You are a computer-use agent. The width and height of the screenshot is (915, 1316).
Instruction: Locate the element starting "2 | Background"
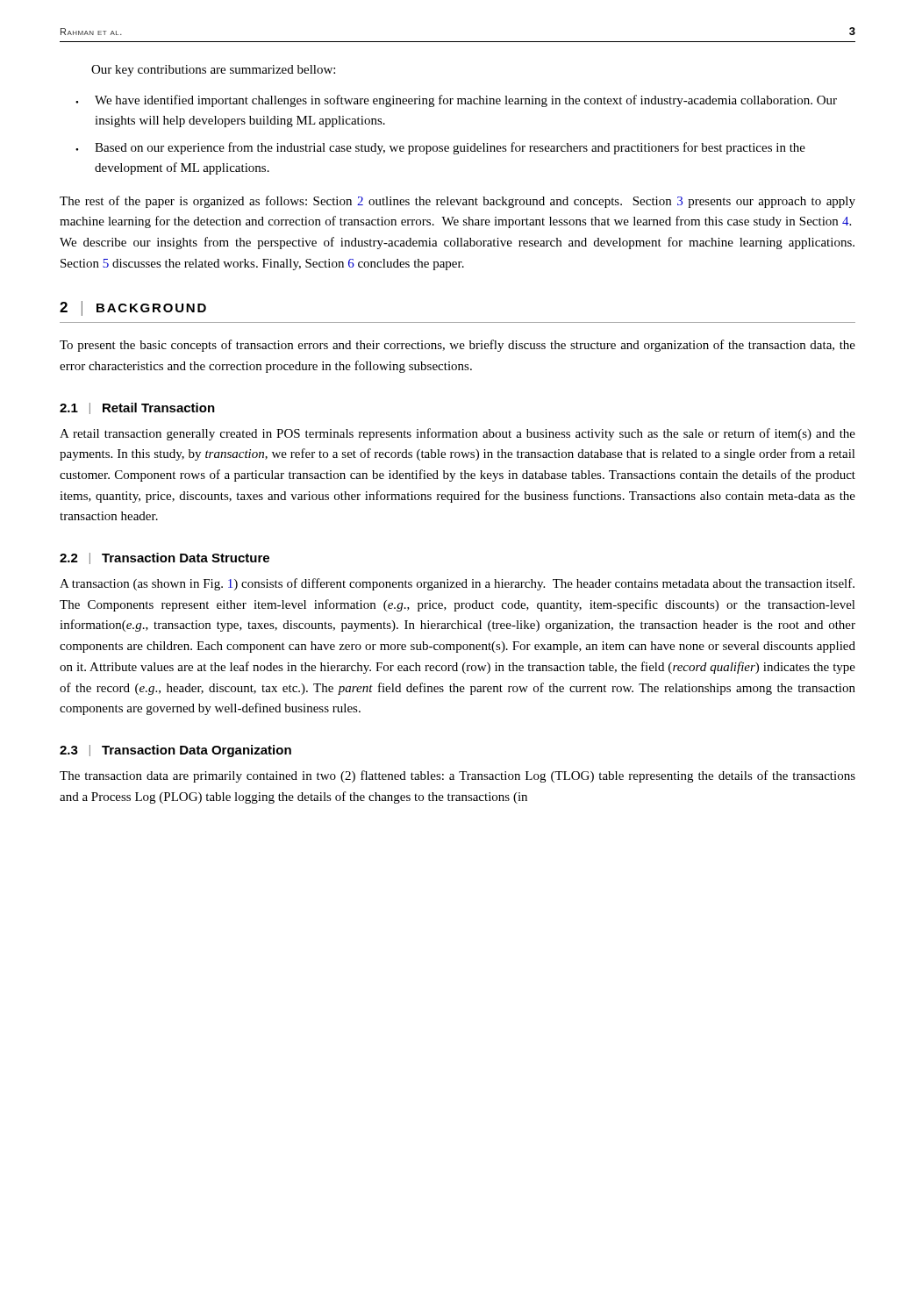coord(134,308)
